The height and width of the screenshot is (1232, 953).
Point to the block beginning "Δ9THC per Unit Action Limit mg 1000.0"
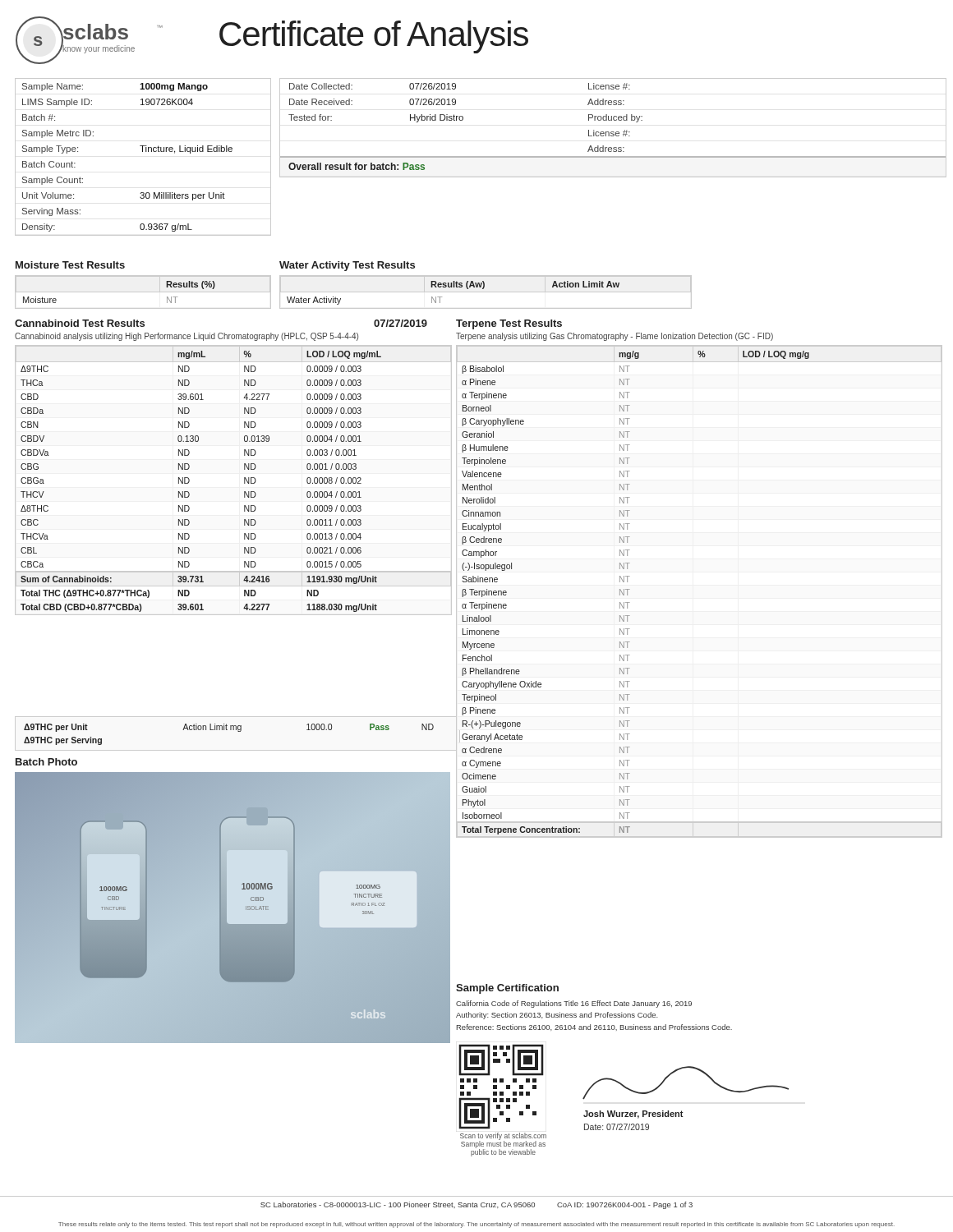point(237,733)
